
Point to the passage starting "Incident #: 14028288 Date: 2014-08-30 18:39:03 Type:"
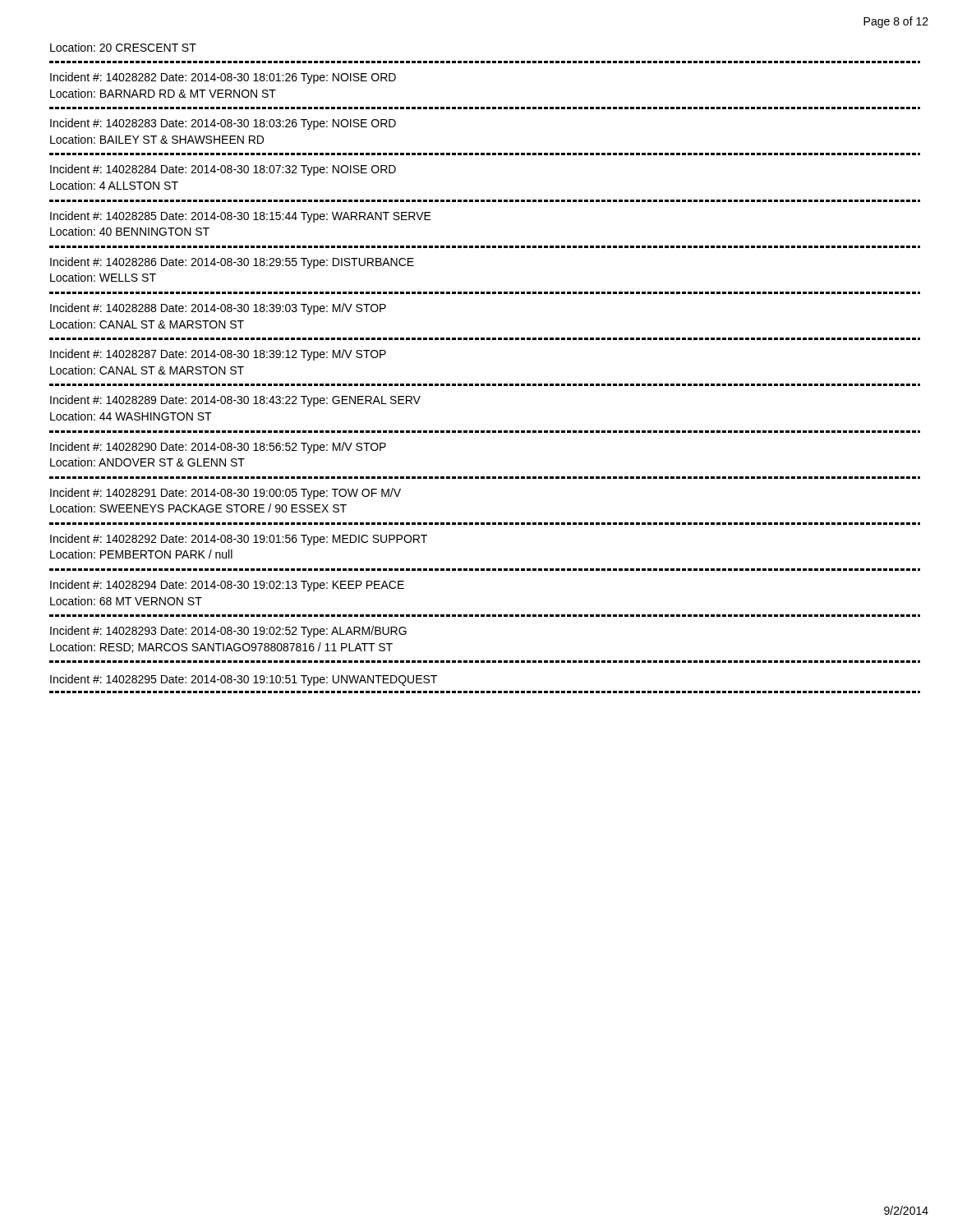(x=218, y=309)
